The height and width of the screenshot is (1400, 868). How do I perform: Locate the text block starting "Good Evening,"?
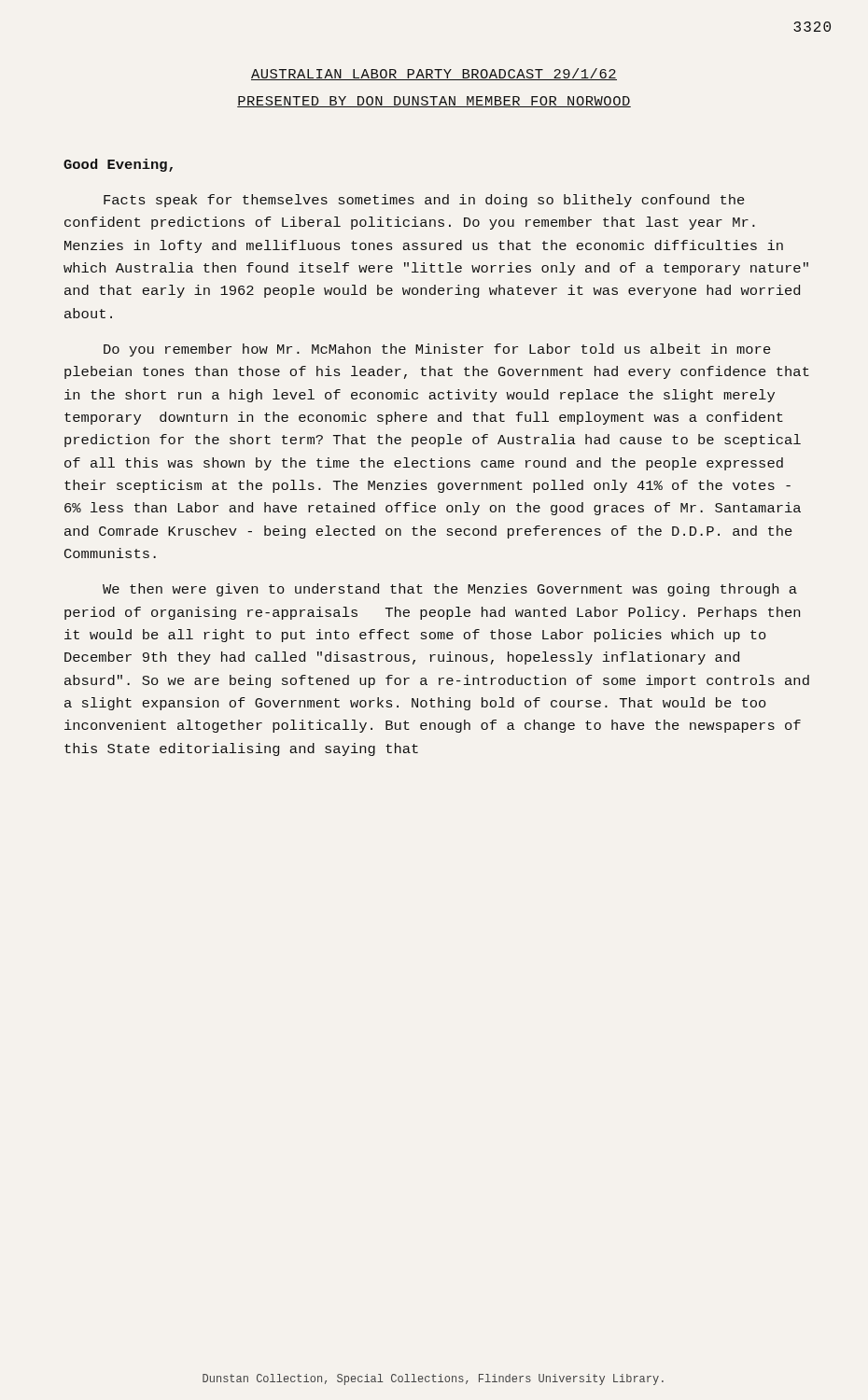point(120,165)
